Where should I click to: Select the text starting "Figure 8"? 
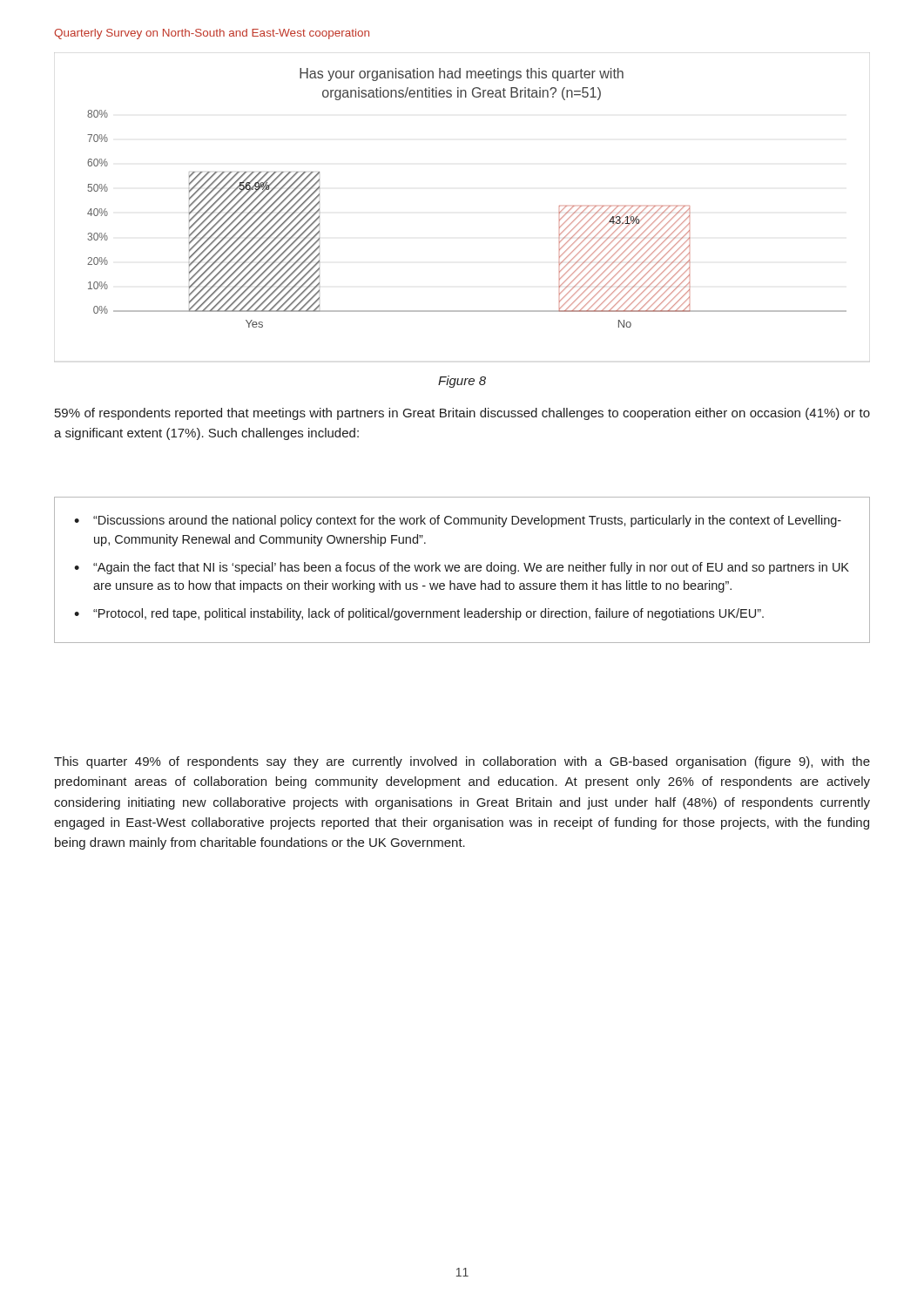pos(462,380)
